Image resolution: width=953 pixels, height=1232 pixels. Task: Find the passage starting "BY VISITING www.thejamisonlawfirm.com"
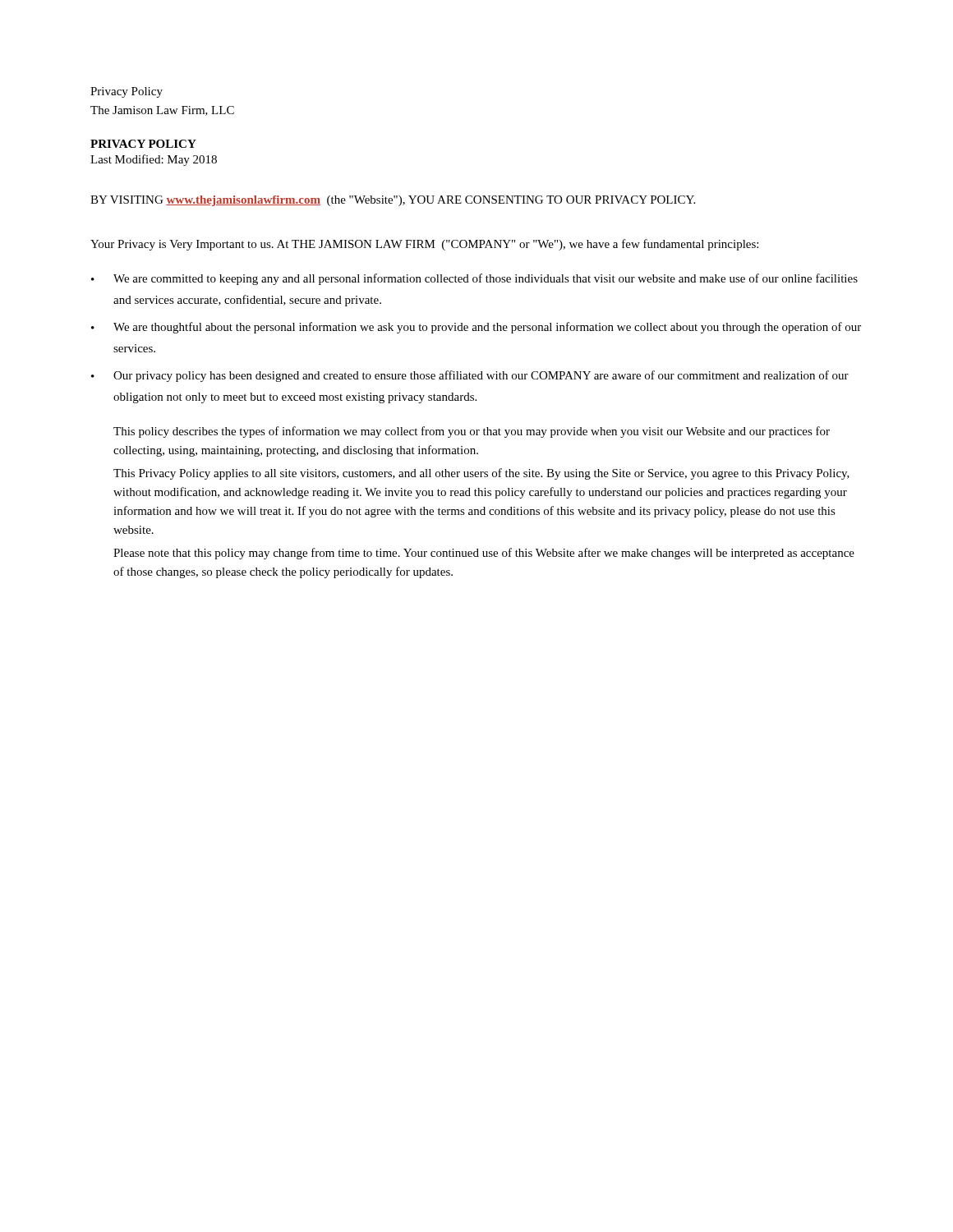(393, 200)
